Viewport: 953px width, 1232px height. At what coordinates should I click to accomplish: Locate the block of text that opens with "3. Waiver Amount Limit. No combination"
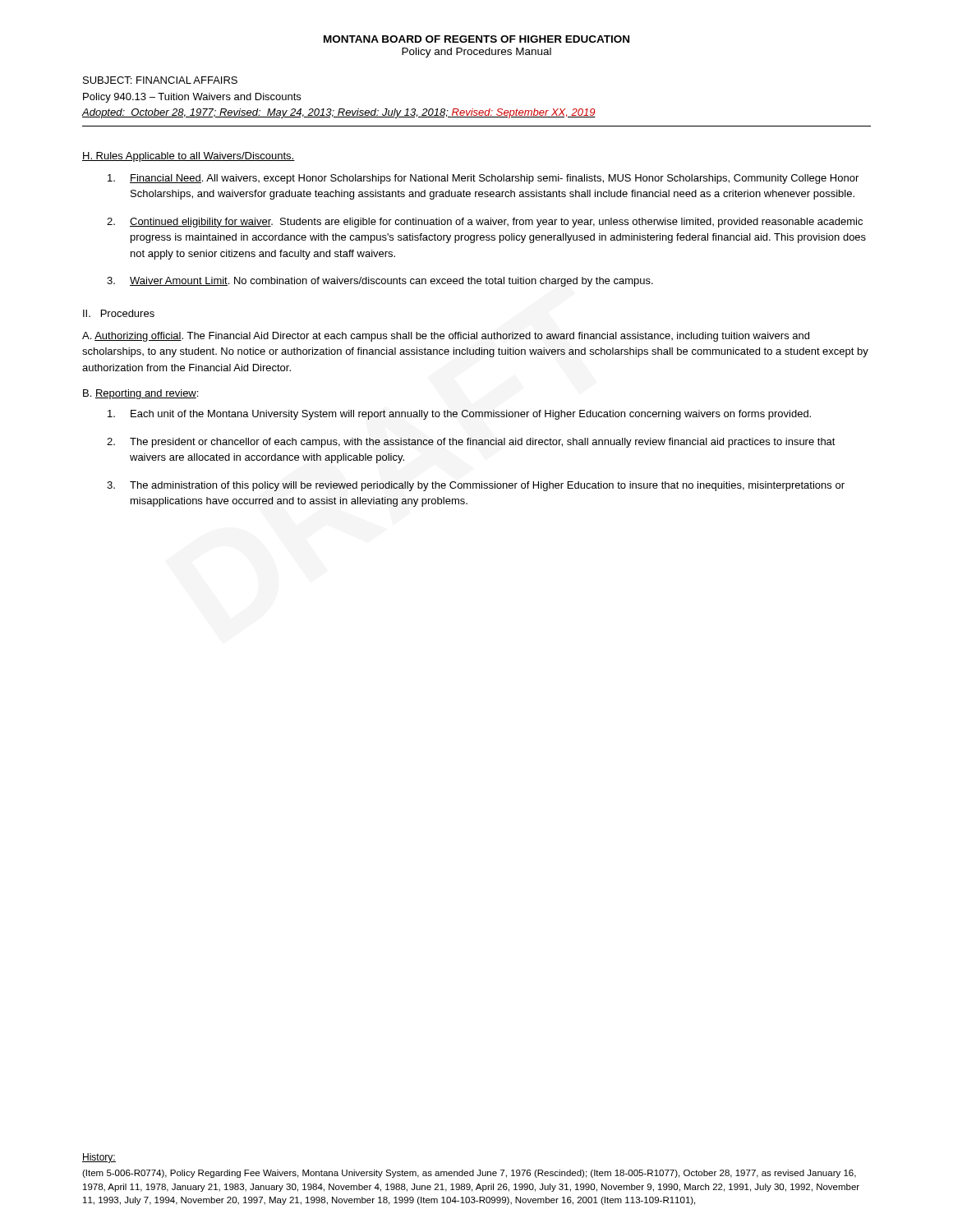tap(380, 281)
